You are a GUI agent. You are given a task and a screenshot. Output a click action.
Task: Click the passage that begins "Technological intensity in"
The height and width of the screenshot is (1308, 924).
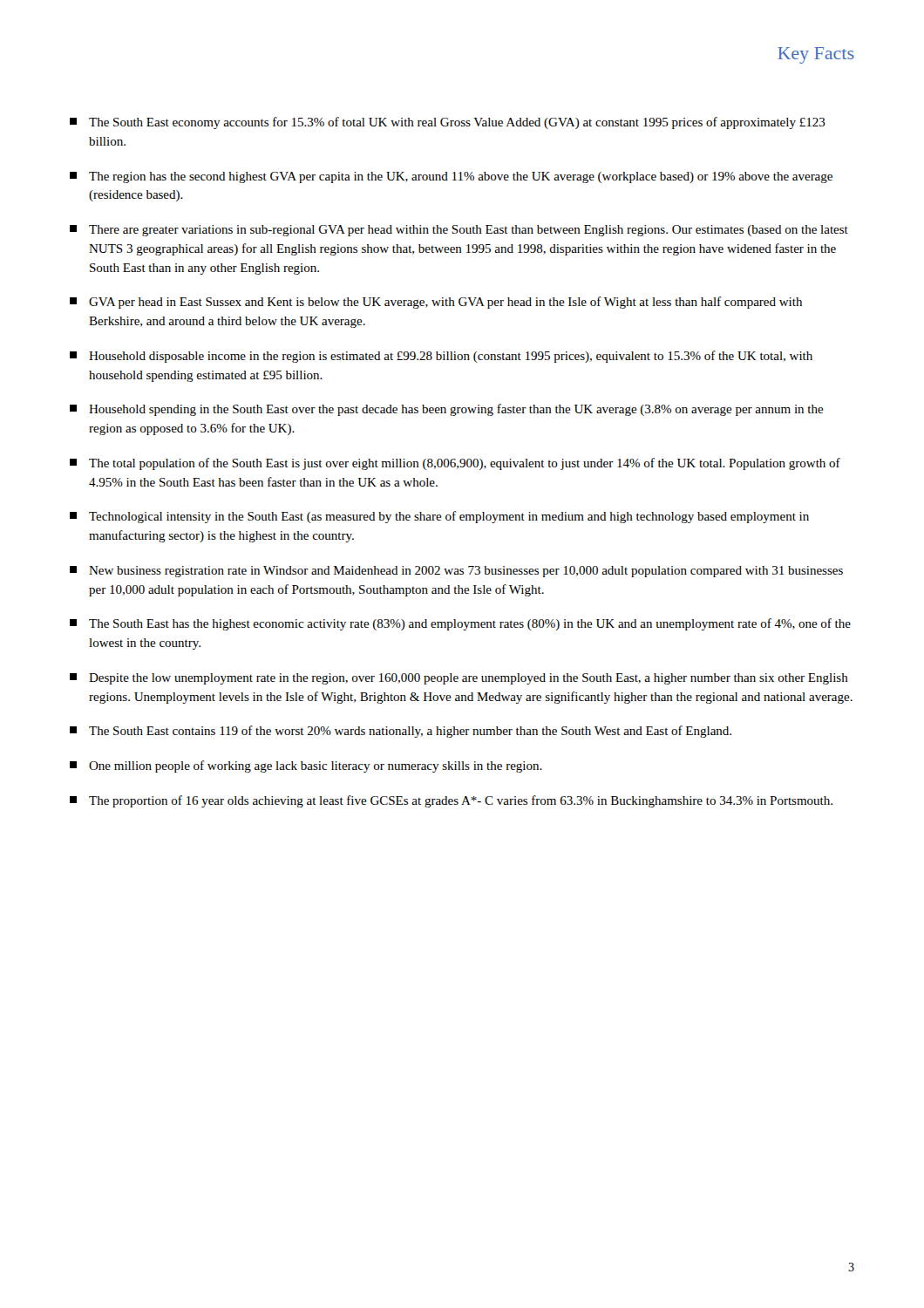pos(462,527)
